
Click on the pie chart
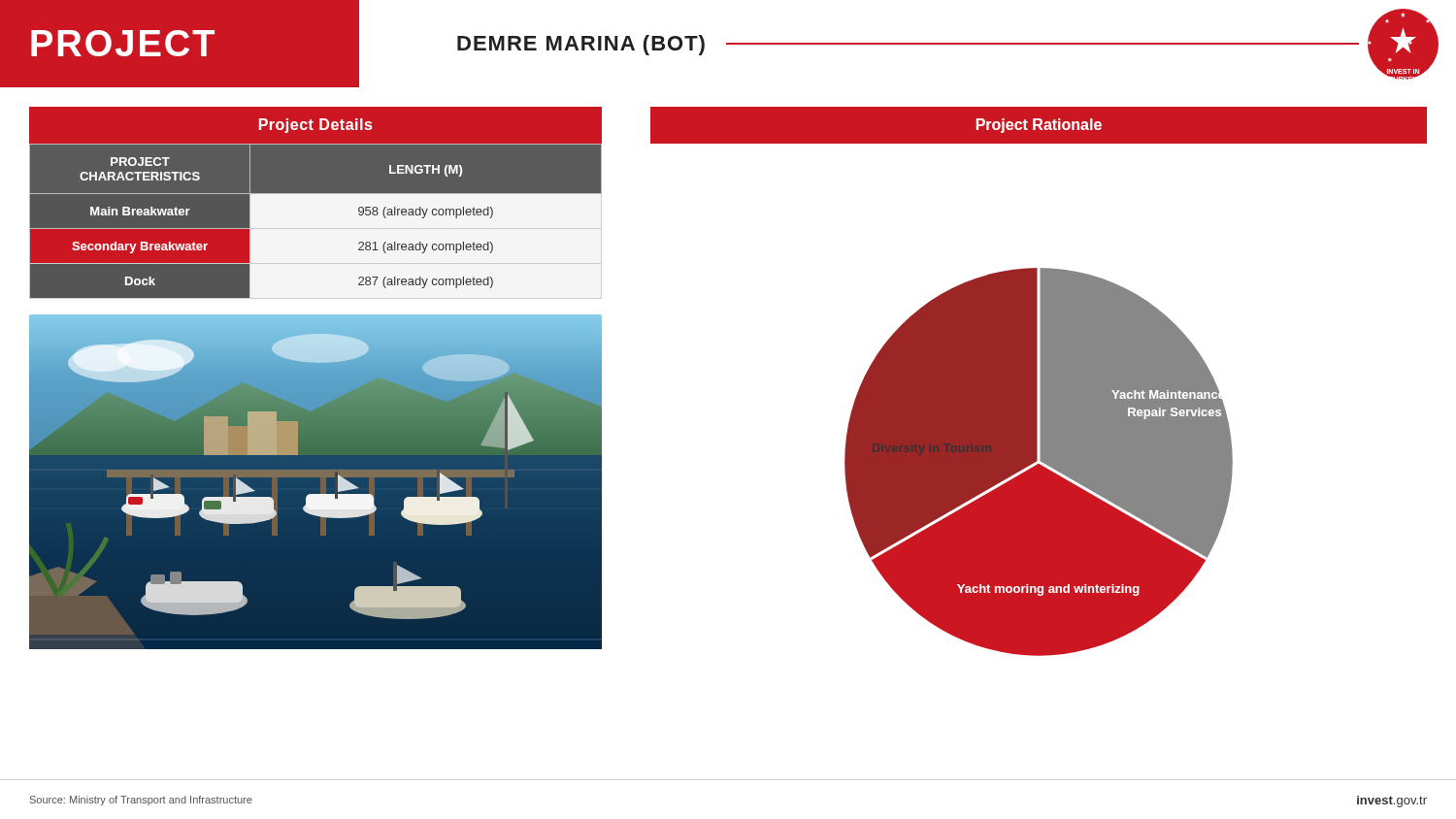(x=1039, y=462)
